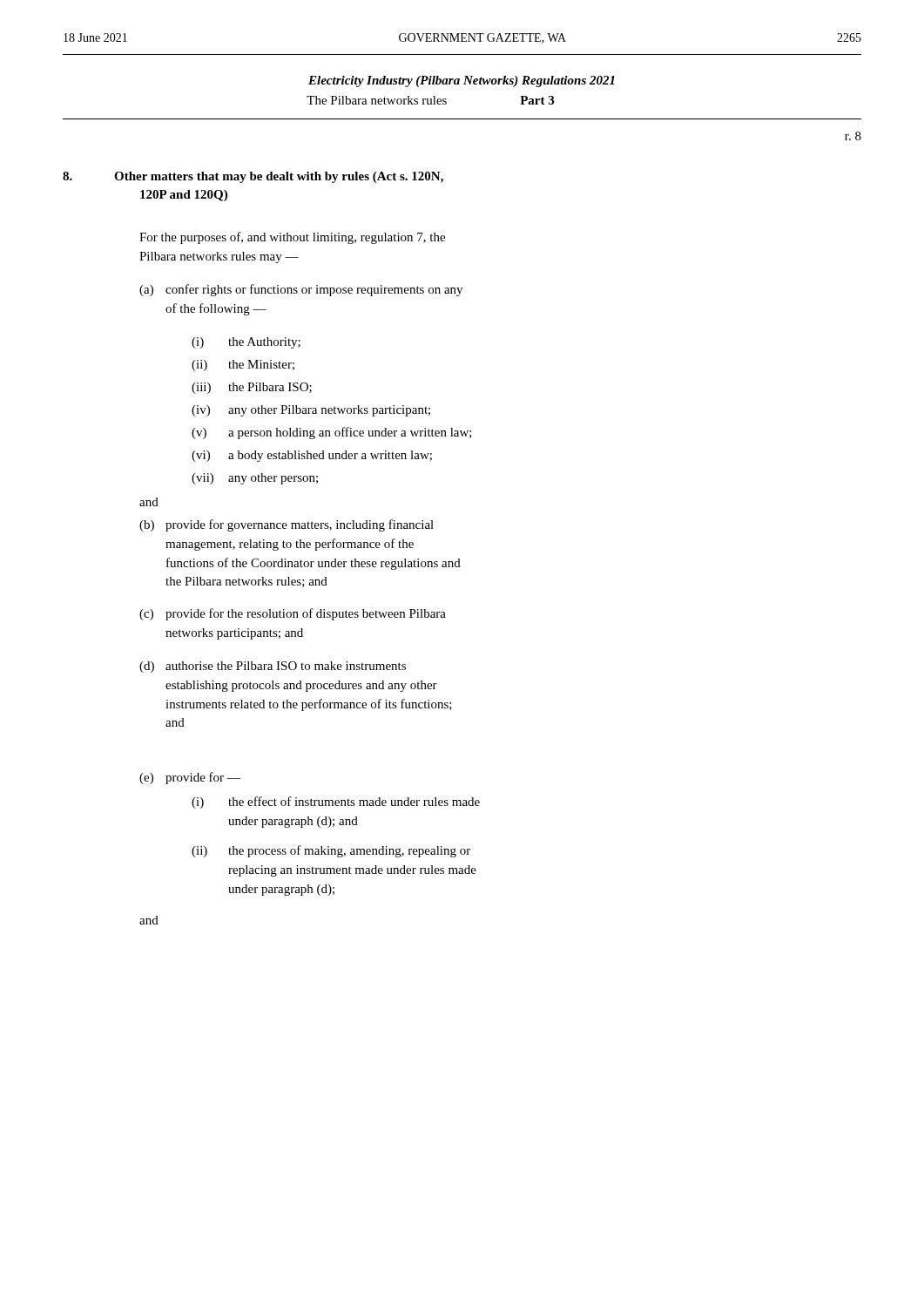Locate the block of text that opens with "(d)authorise the Pilbara"
Viewport: 924px width, 1307px height.
pyautogui.click(x=273, y=667)
